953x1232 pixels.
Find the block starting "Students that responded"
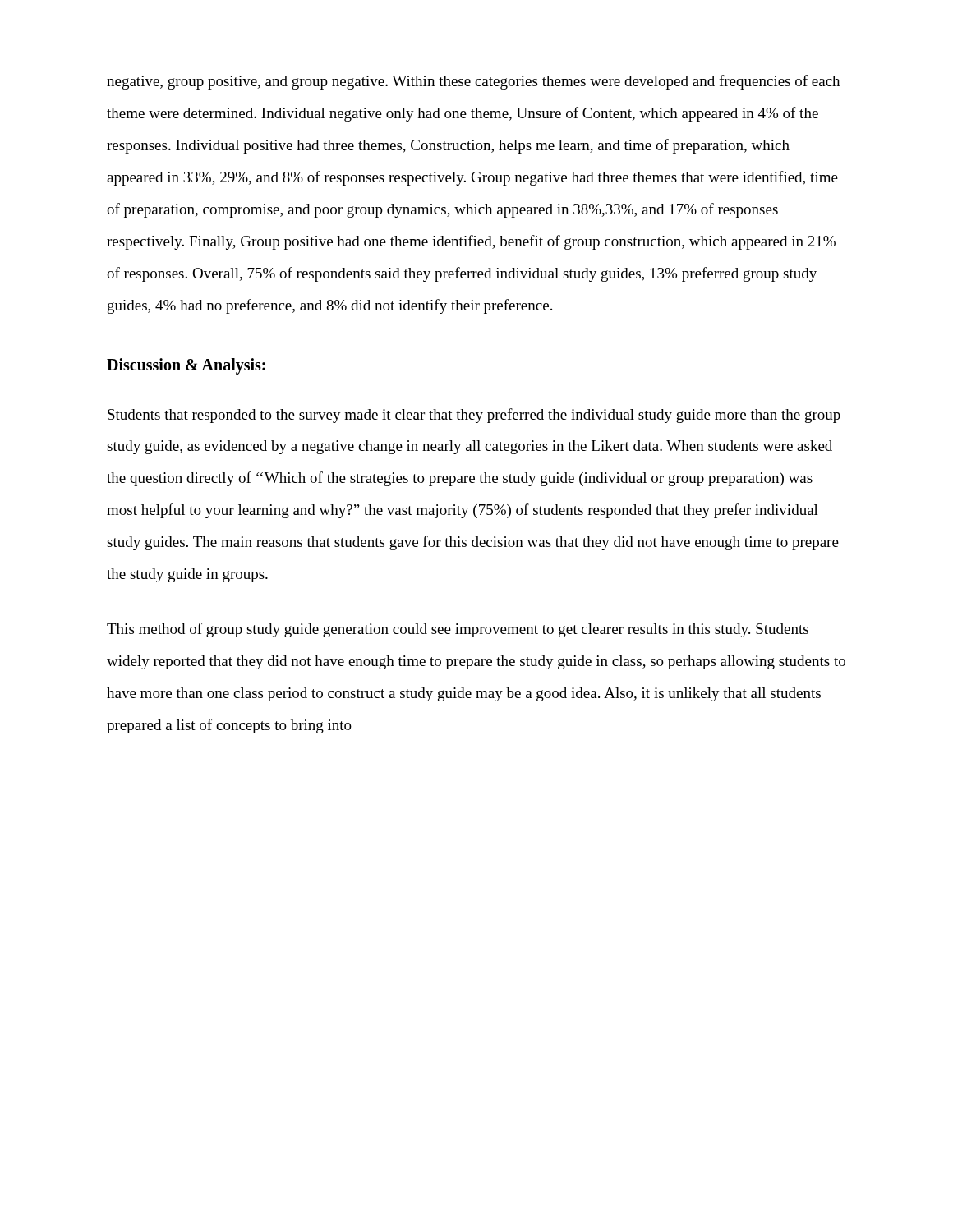click(x=474, y=416)
